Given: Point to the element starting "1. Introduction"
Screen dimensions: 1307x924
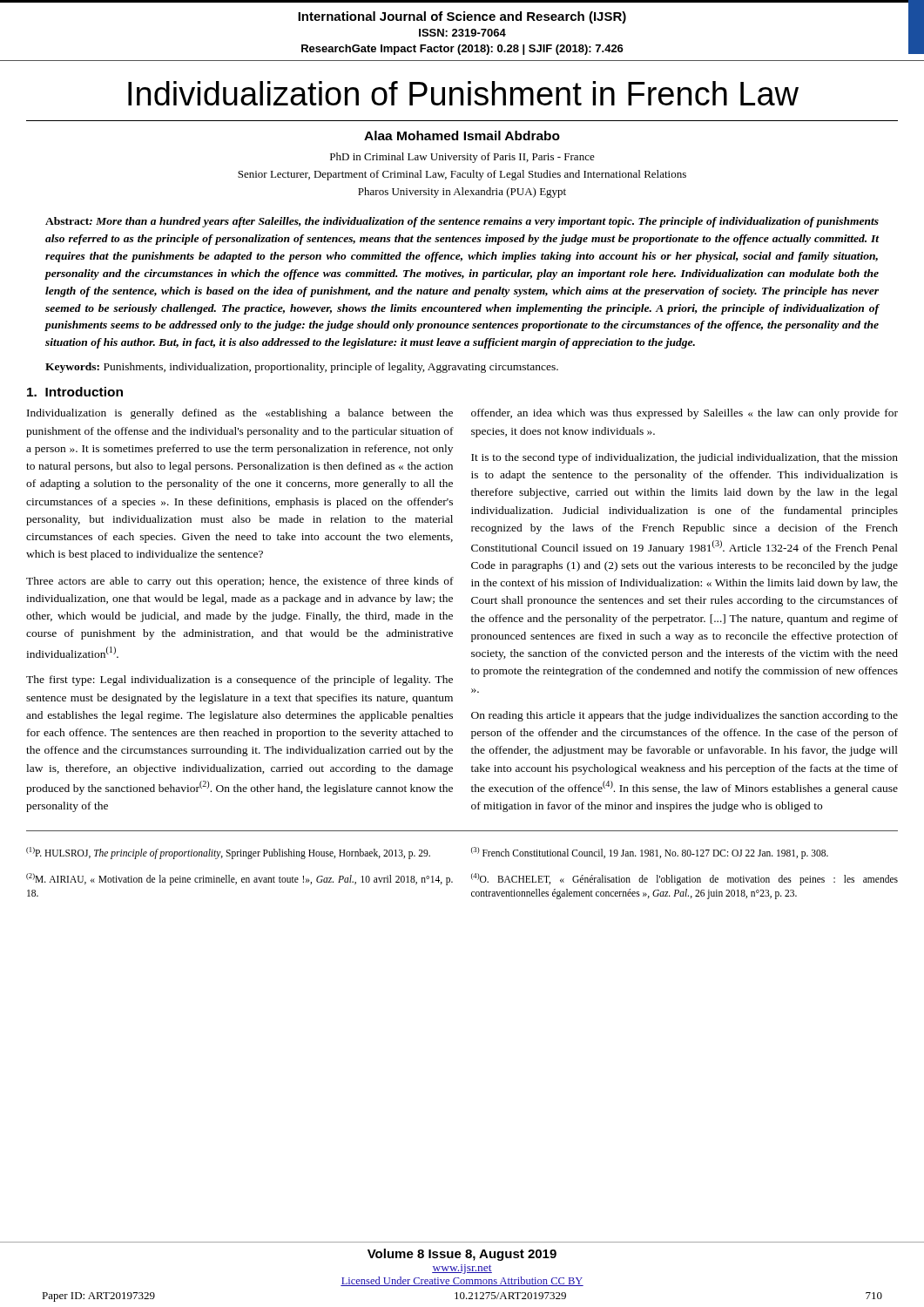Looking at the screenshot, I should point(75,392).
